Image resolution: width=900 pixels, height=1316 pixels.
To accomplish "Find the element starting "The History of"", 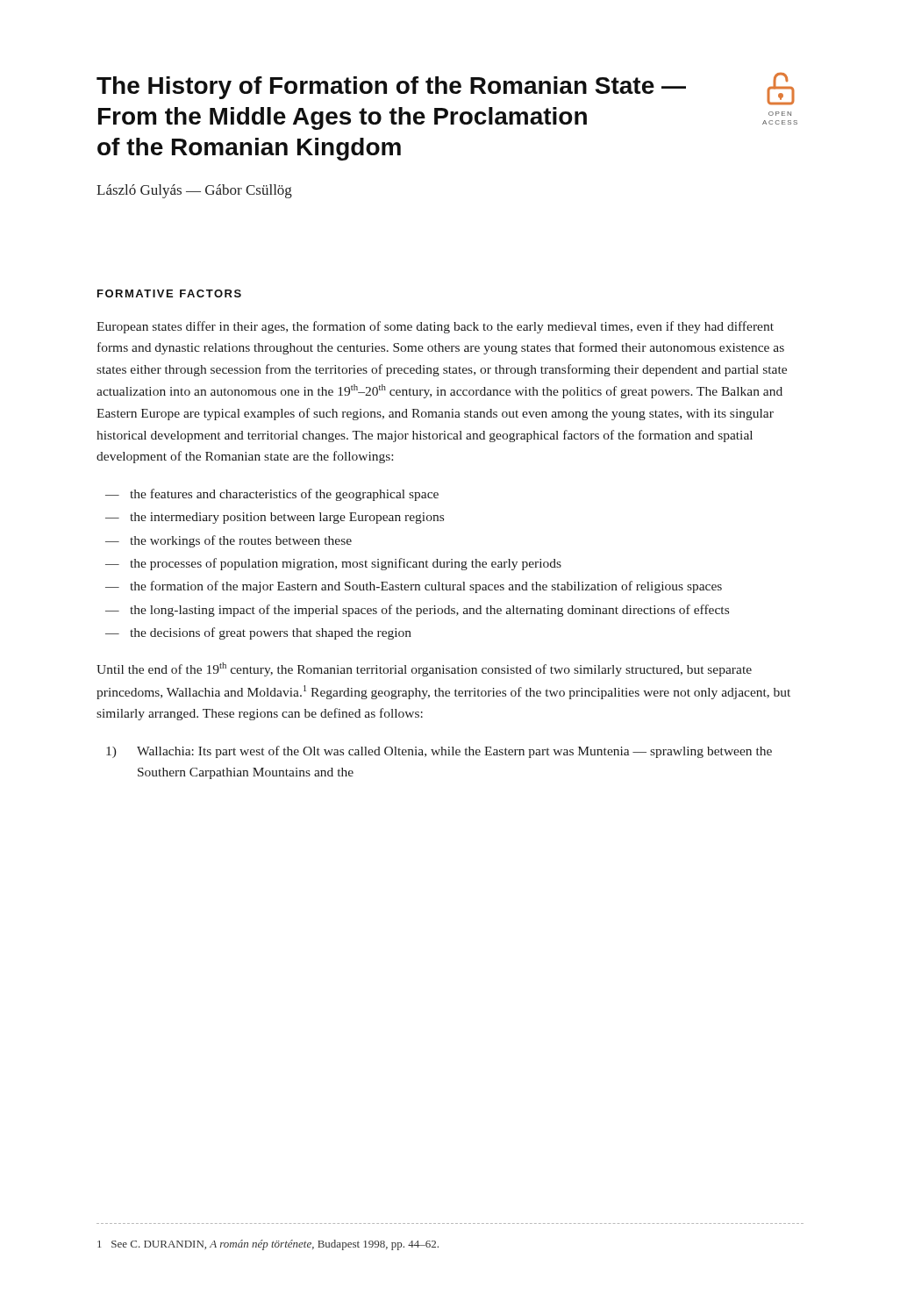I will [x=450, y=116].
